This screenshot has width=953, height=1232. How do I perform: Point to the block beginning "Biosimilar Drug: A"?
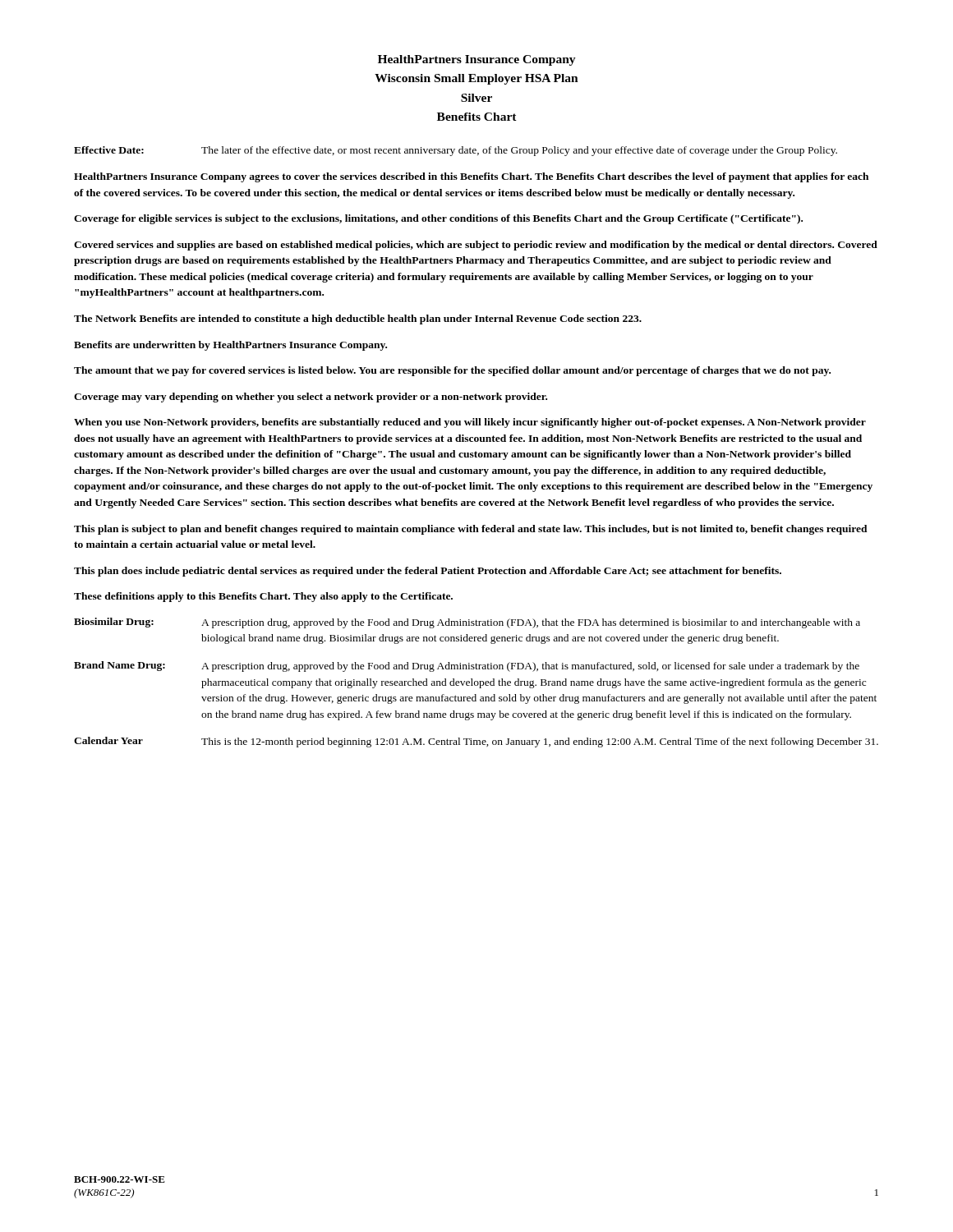(x=476, y=630)
